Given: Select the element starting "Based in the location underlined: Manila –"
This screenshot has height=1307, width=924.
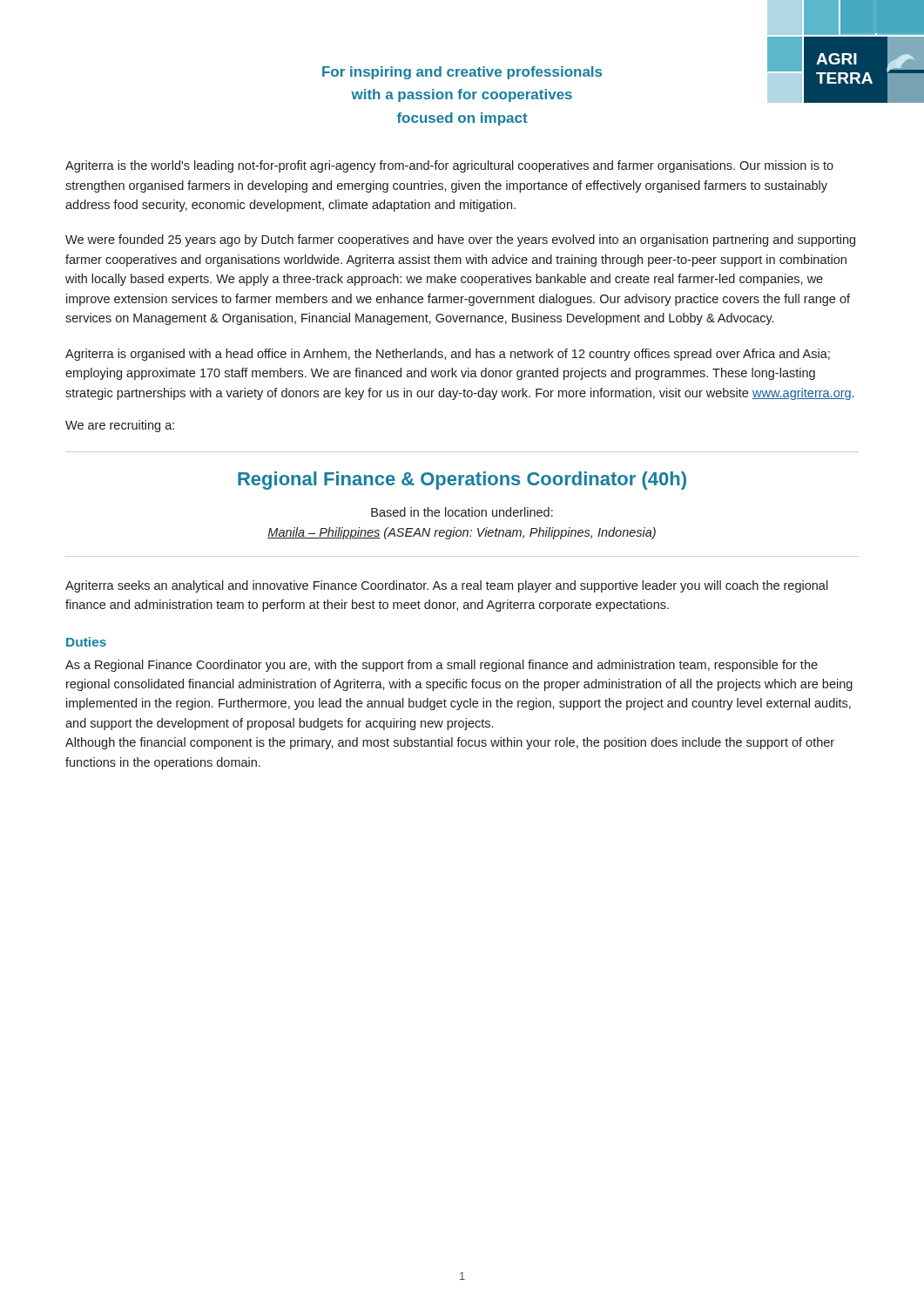Looking at the screenshot, I should [x=462, y=523].
